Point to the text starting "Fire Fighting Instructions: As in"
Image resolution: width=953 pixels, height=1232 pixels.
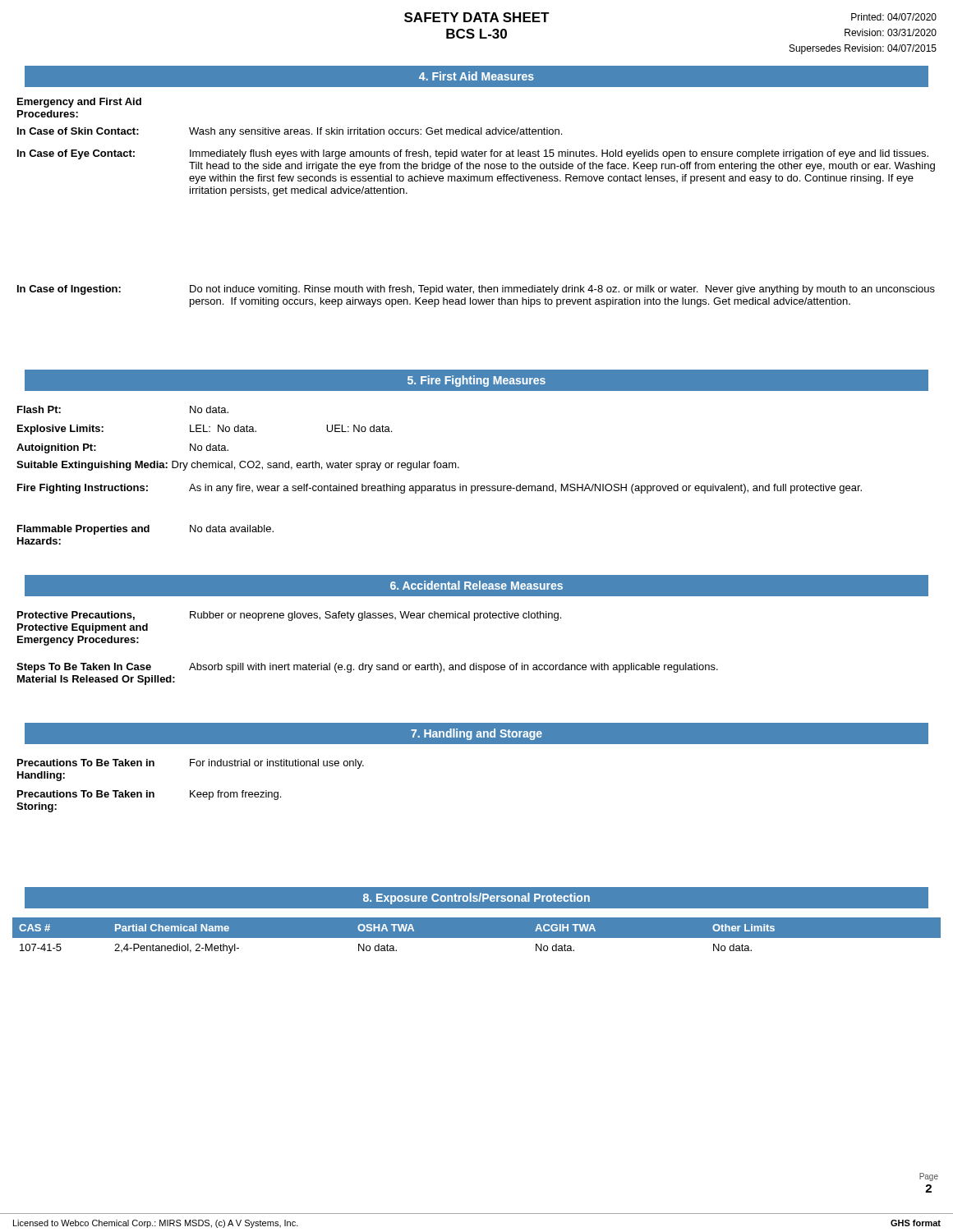[476, 488]
